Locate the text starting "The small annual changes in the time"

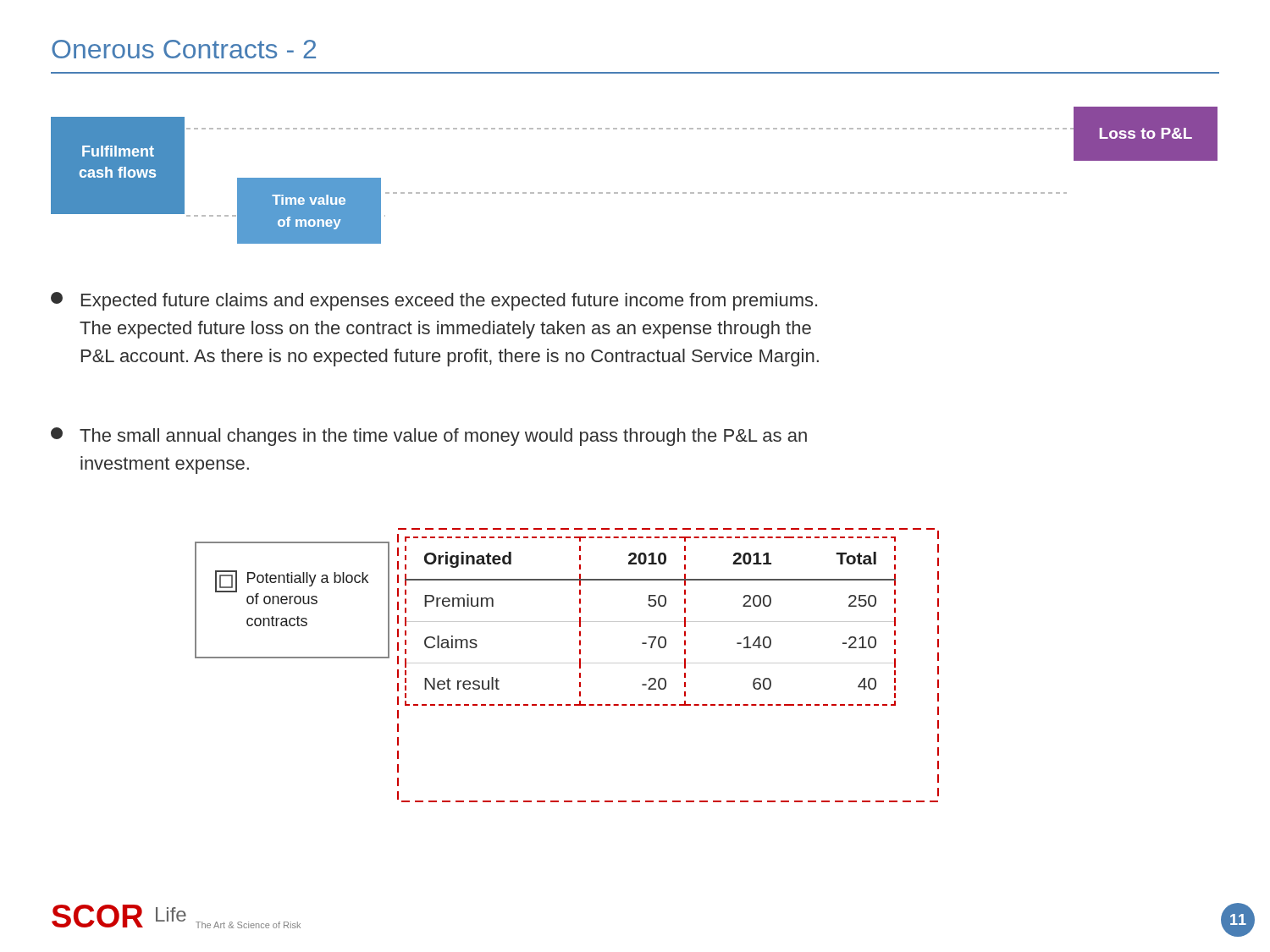pos(429,449)
